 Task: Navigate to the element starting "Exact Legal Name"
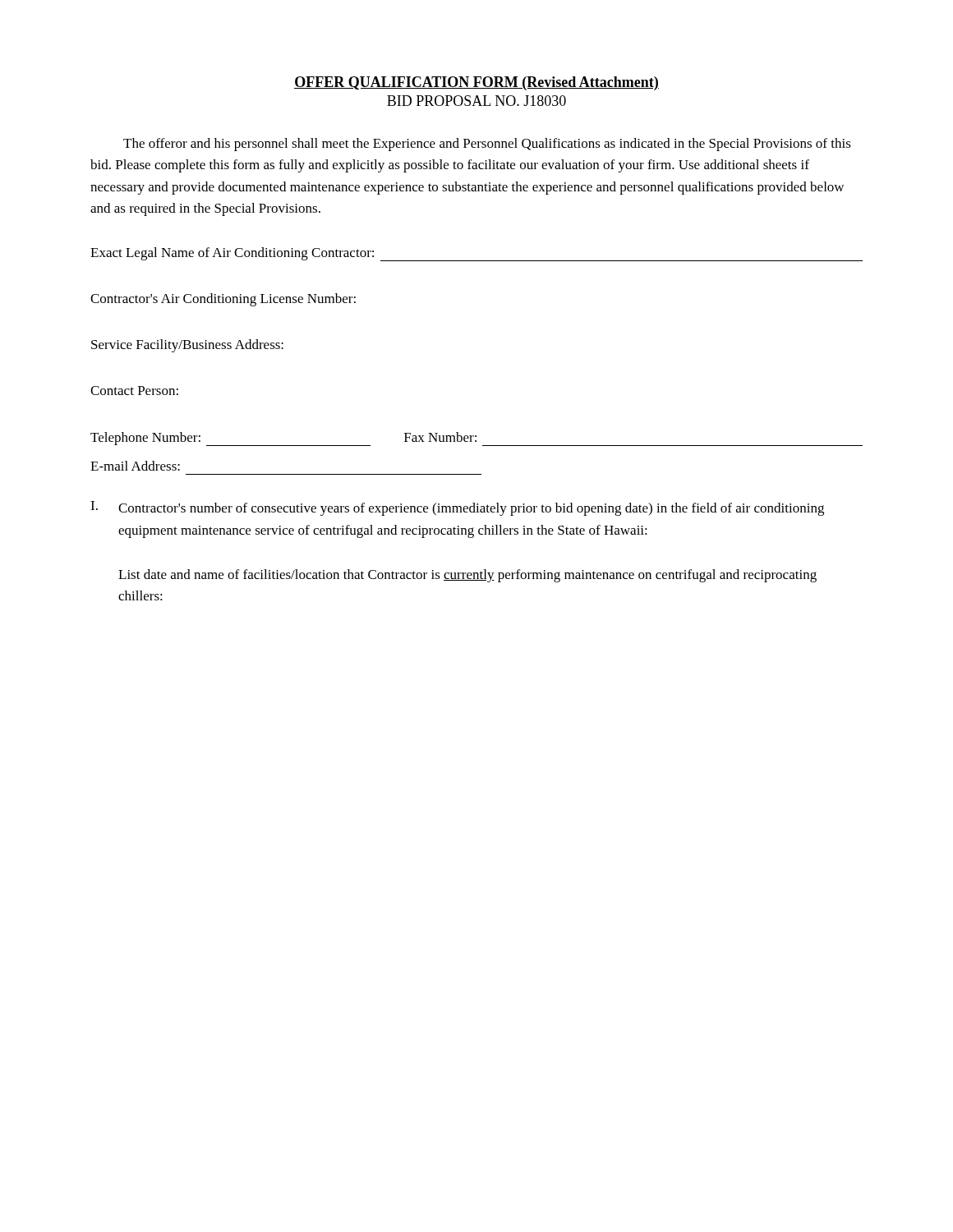[x=476, y=253]
